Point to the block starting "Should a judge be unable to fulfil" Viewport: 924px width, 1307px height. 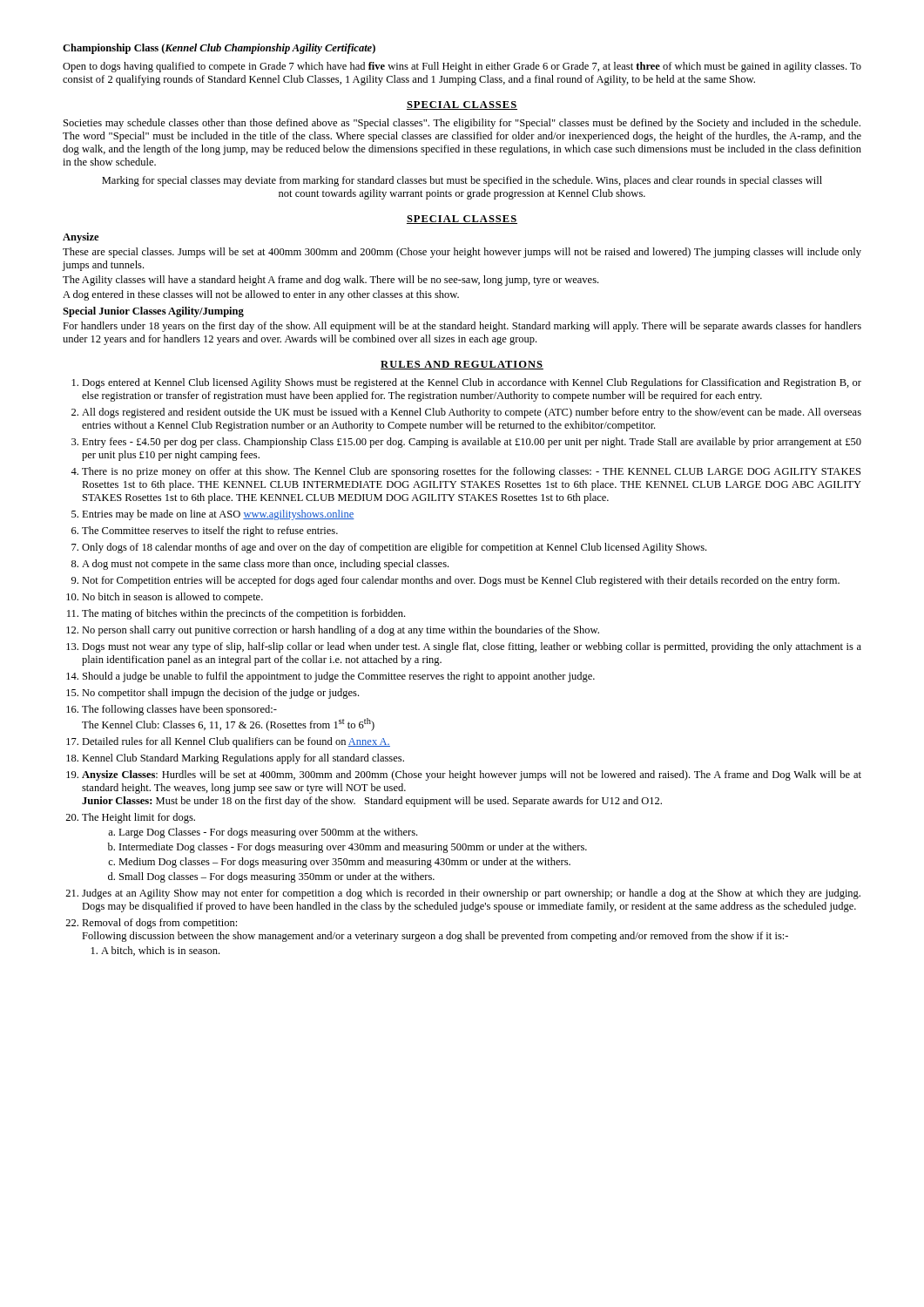point(339,676)
